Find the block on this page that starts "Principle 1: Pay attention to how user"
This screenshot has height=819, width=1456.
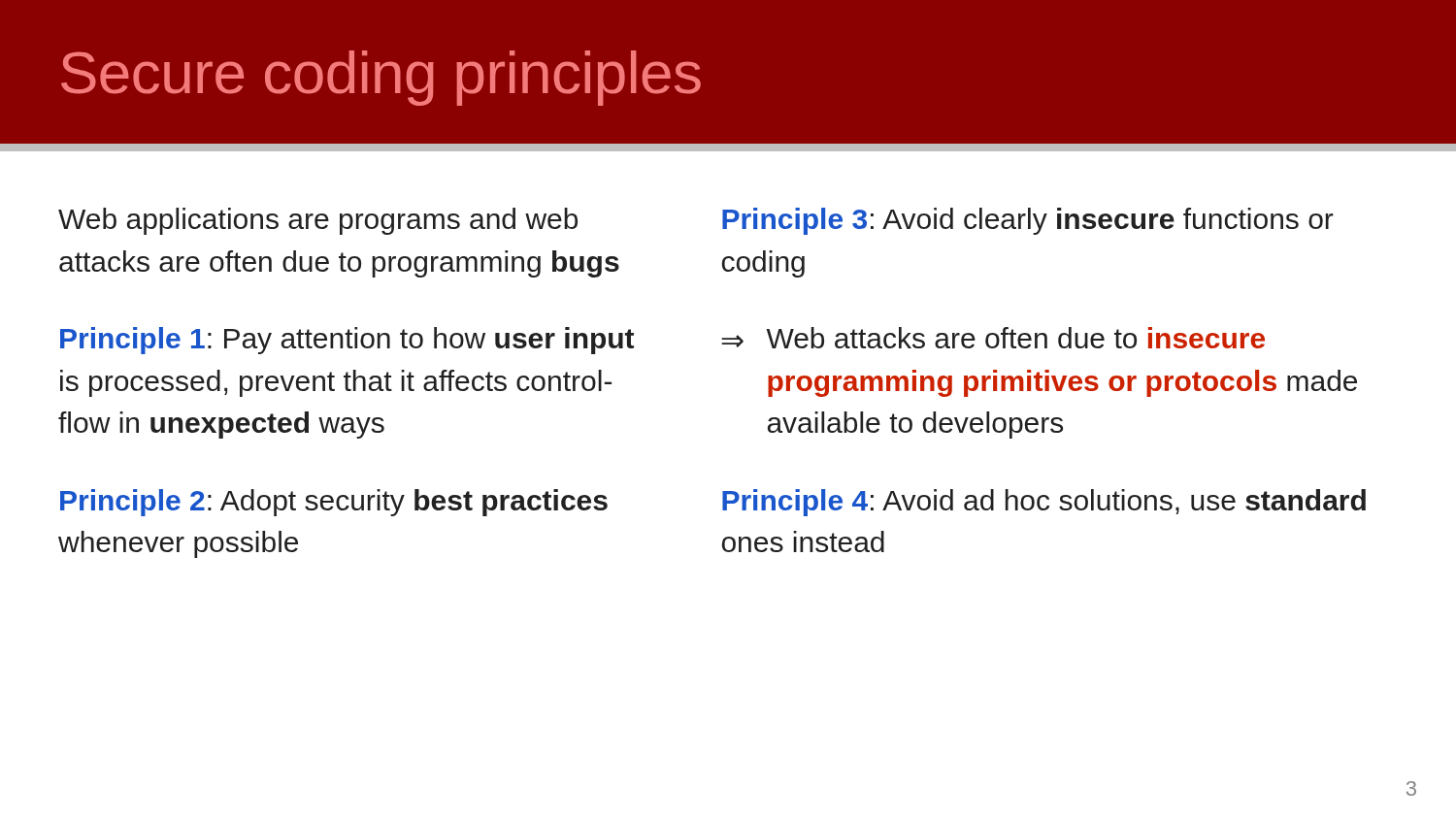346,380
